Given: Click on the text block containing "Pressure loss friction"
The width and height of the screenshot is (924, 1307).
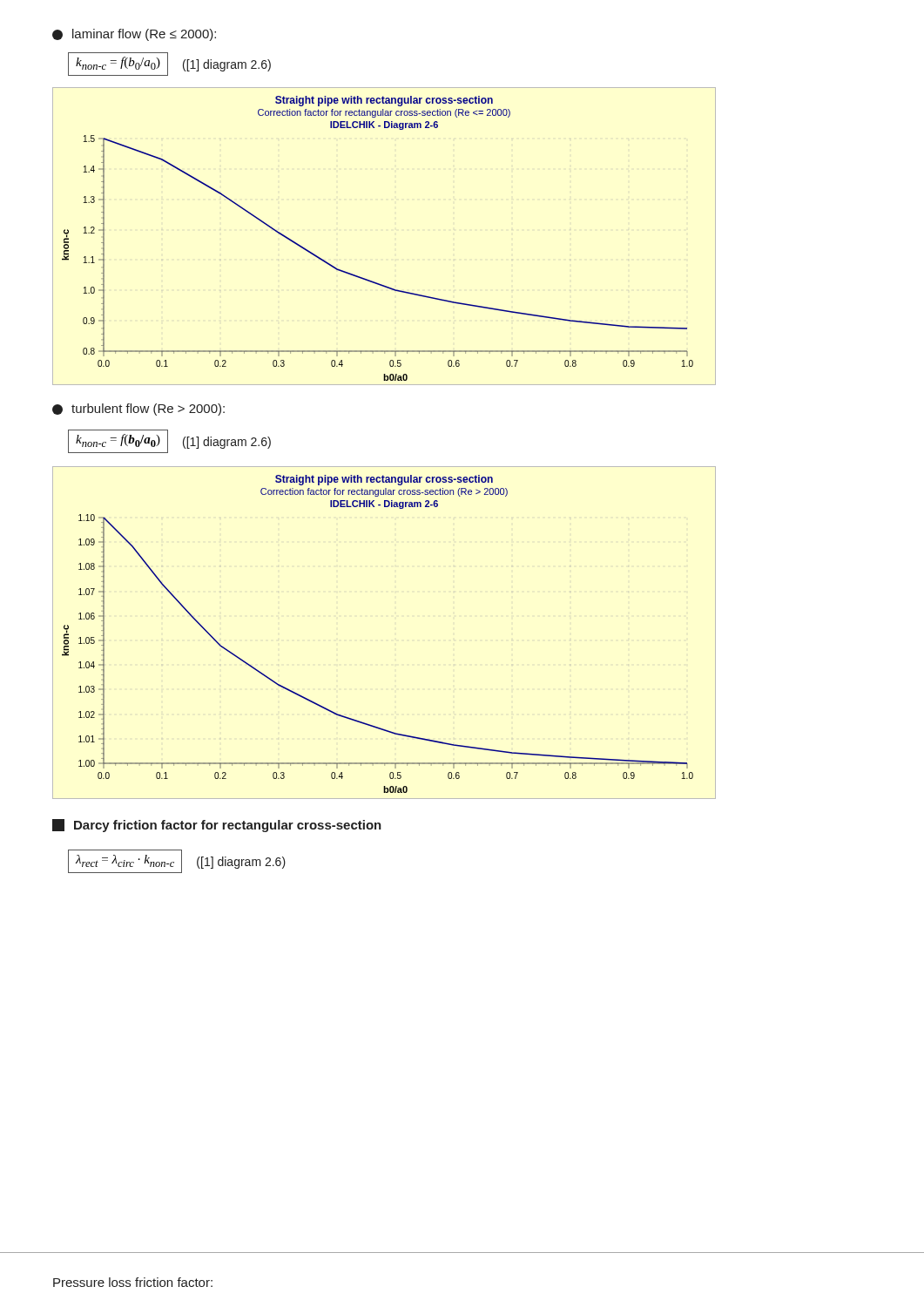Looking at the screenshot, I should (133, 1282).
